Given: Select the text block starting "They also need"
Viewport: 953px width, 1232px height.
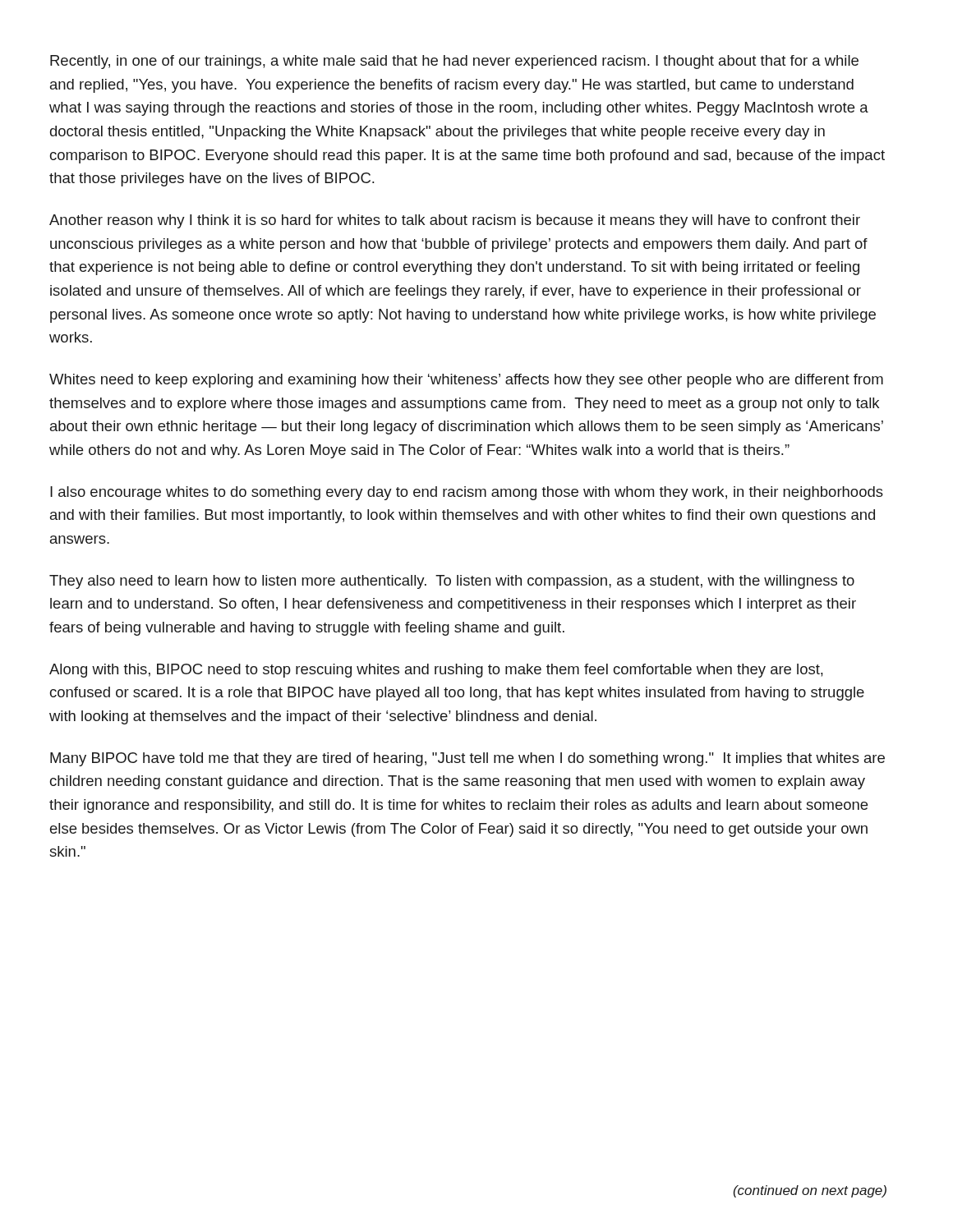Looking at the screenshot, I should pyautogui.click(x=453, y=604).
